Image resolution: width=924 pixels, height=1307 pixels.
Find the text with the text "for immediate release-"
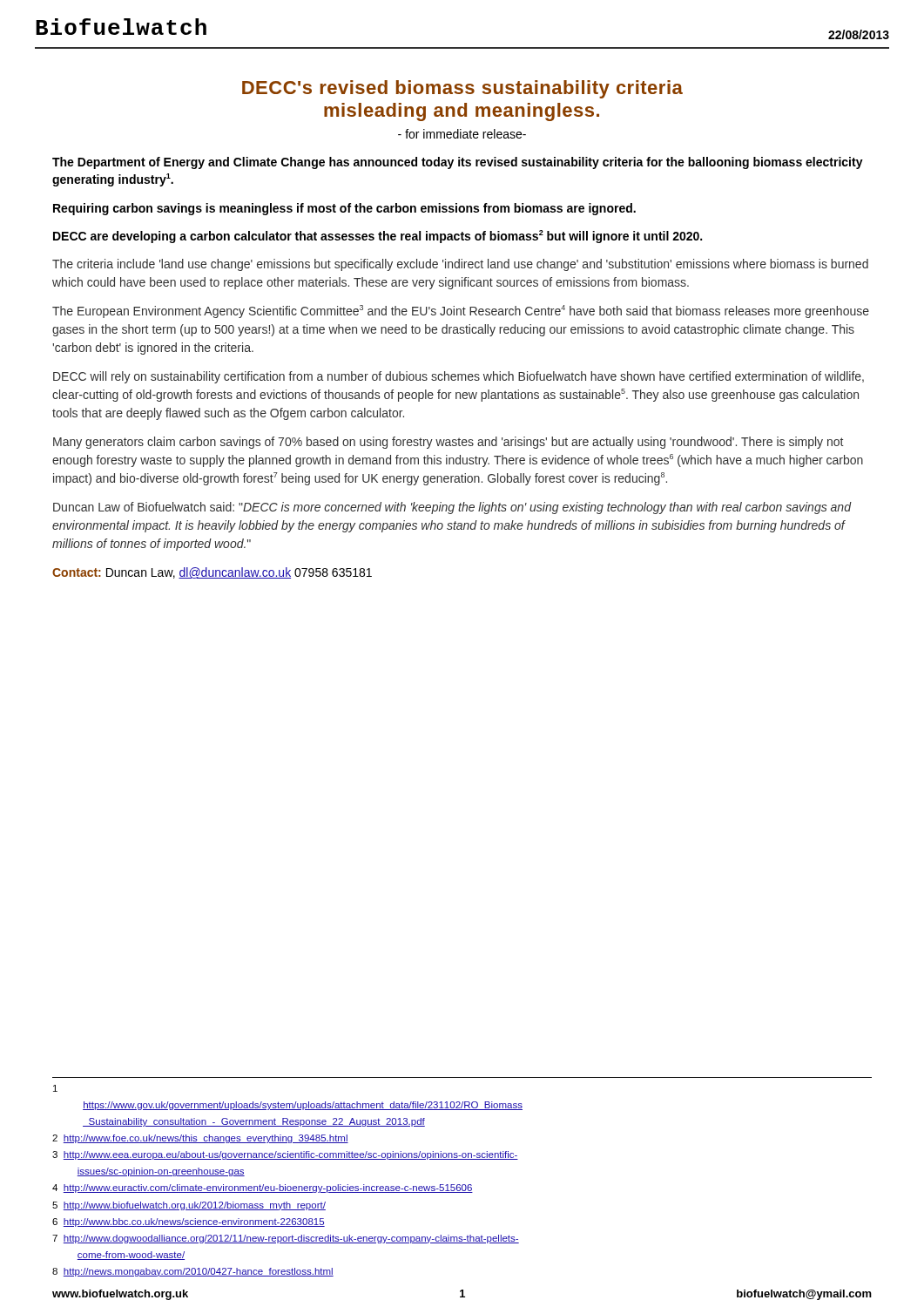coord(462,134)
